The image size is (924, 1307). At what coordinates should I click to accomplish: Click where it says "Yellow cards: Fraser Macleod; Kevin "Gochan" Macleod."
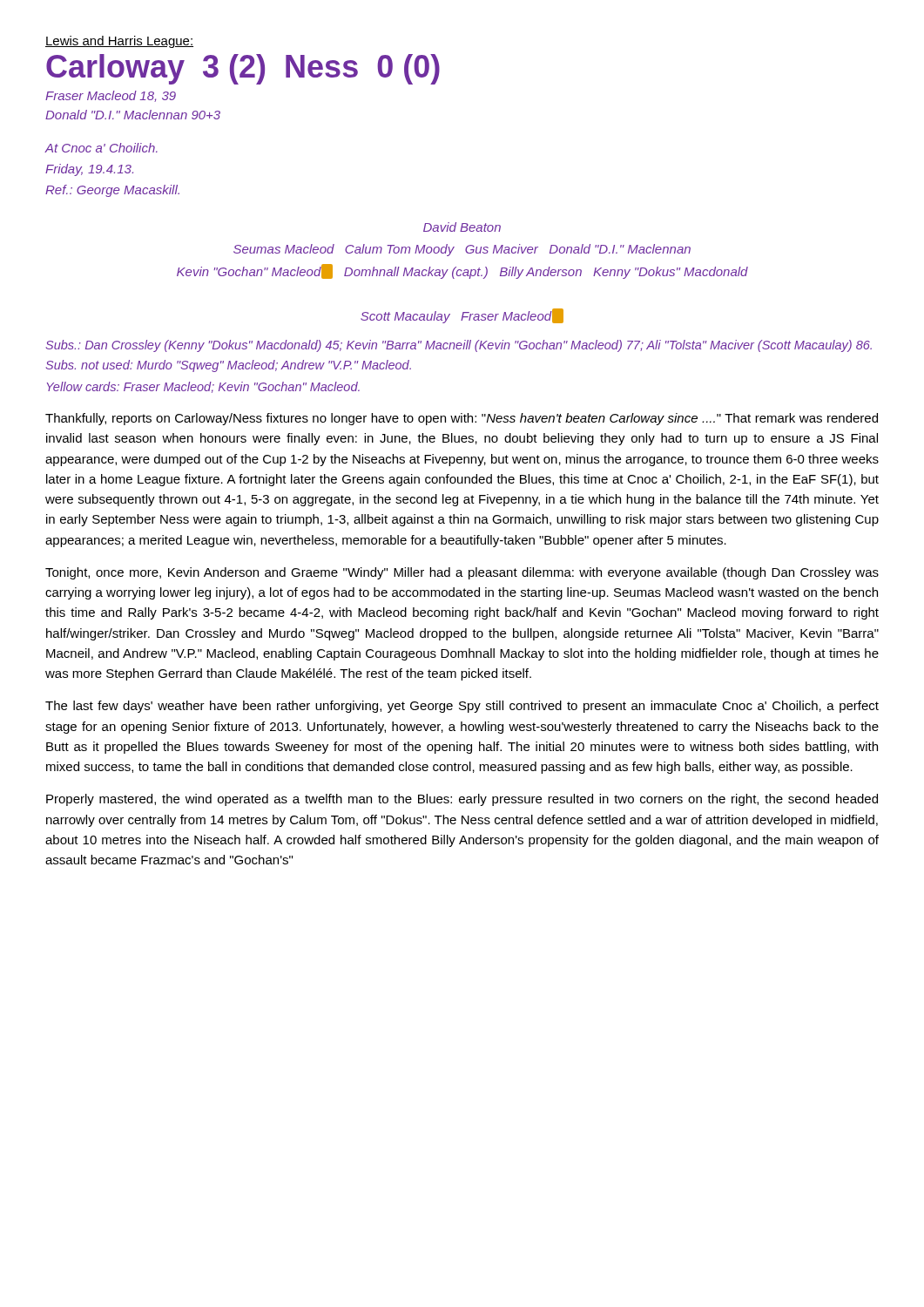(203, 387)
